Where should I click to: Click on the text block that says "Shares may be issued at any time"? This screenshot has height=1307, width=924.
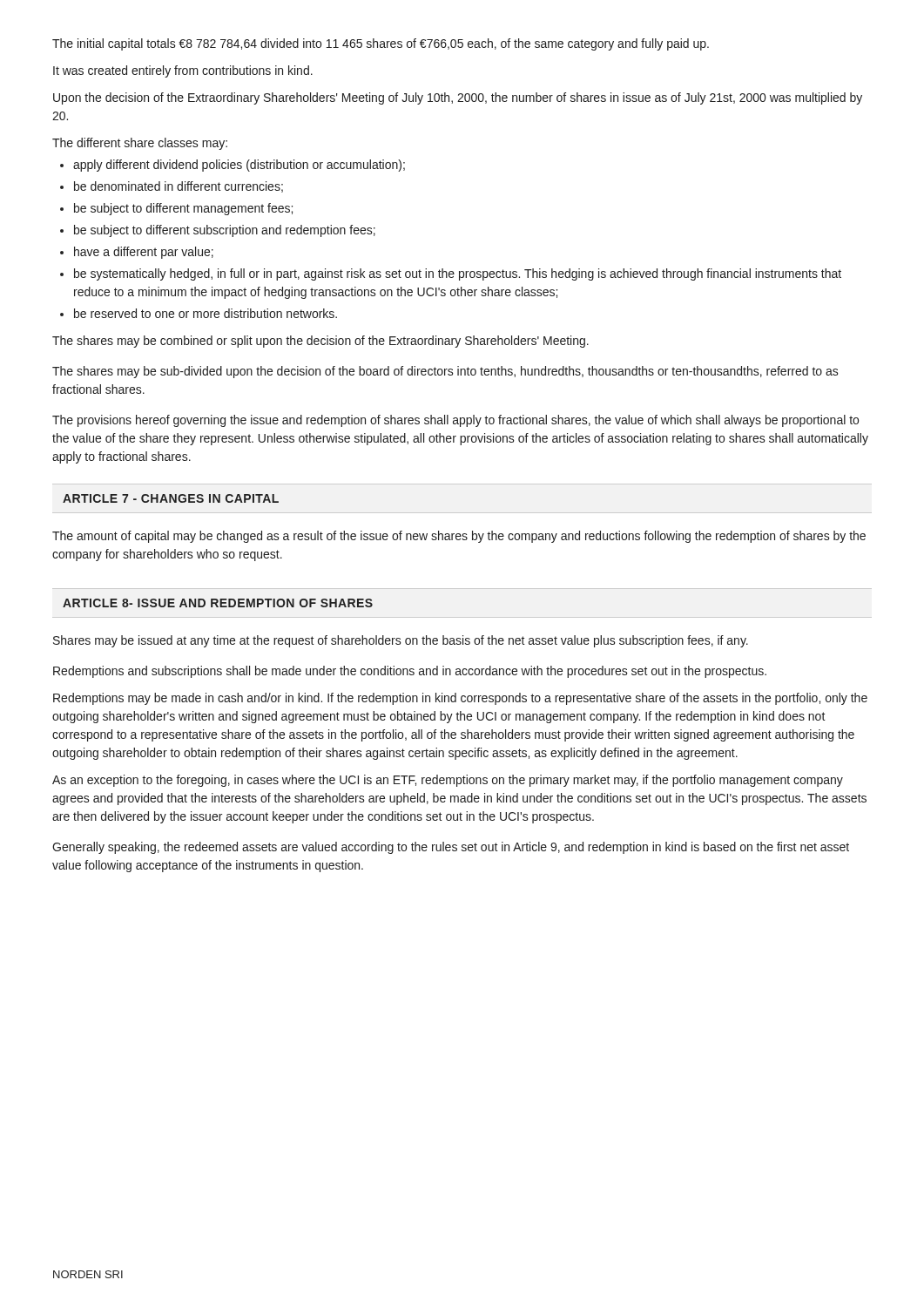[x=401, y=640]
